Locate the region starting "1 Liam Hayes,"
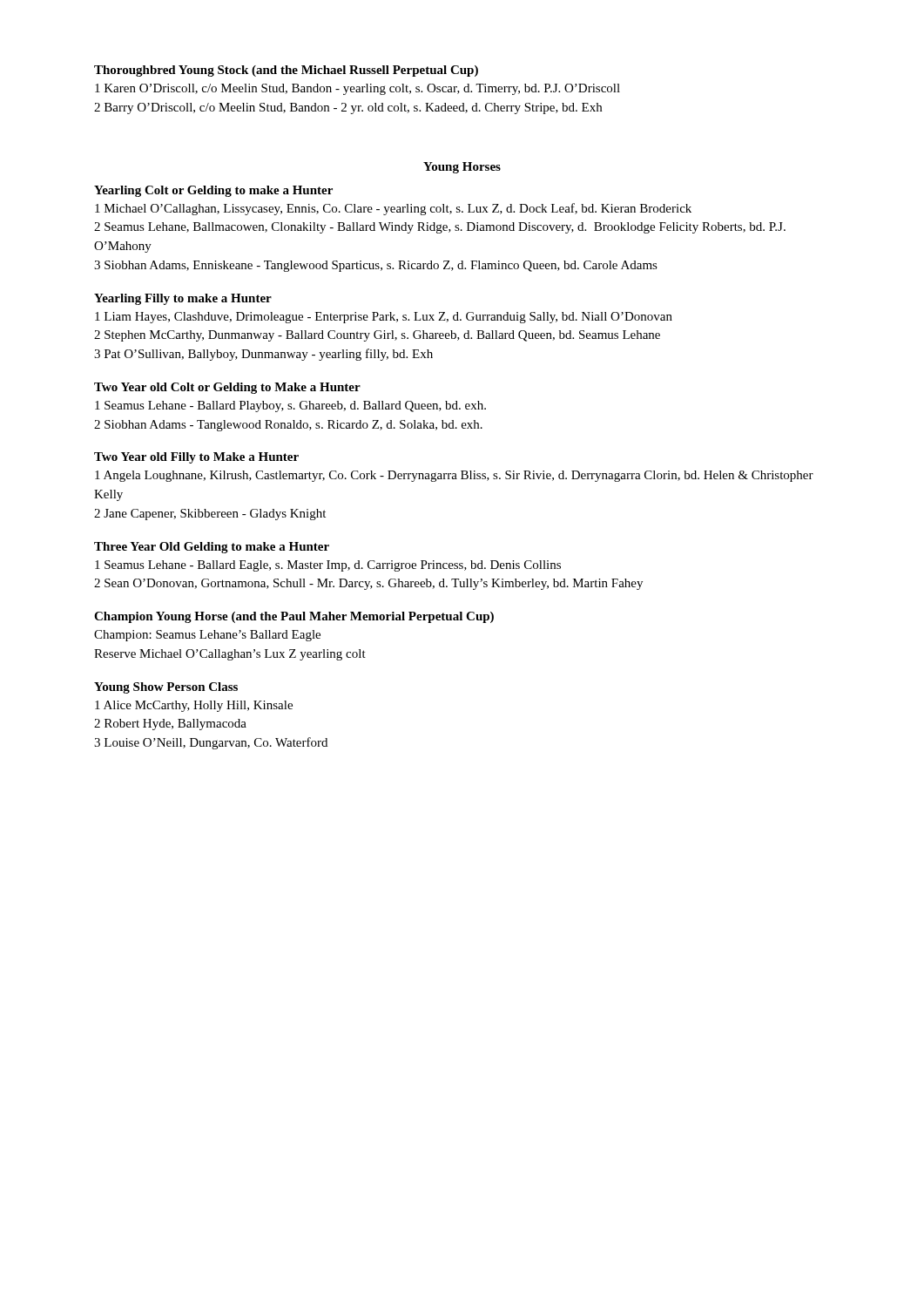 [x=462, y=336]
